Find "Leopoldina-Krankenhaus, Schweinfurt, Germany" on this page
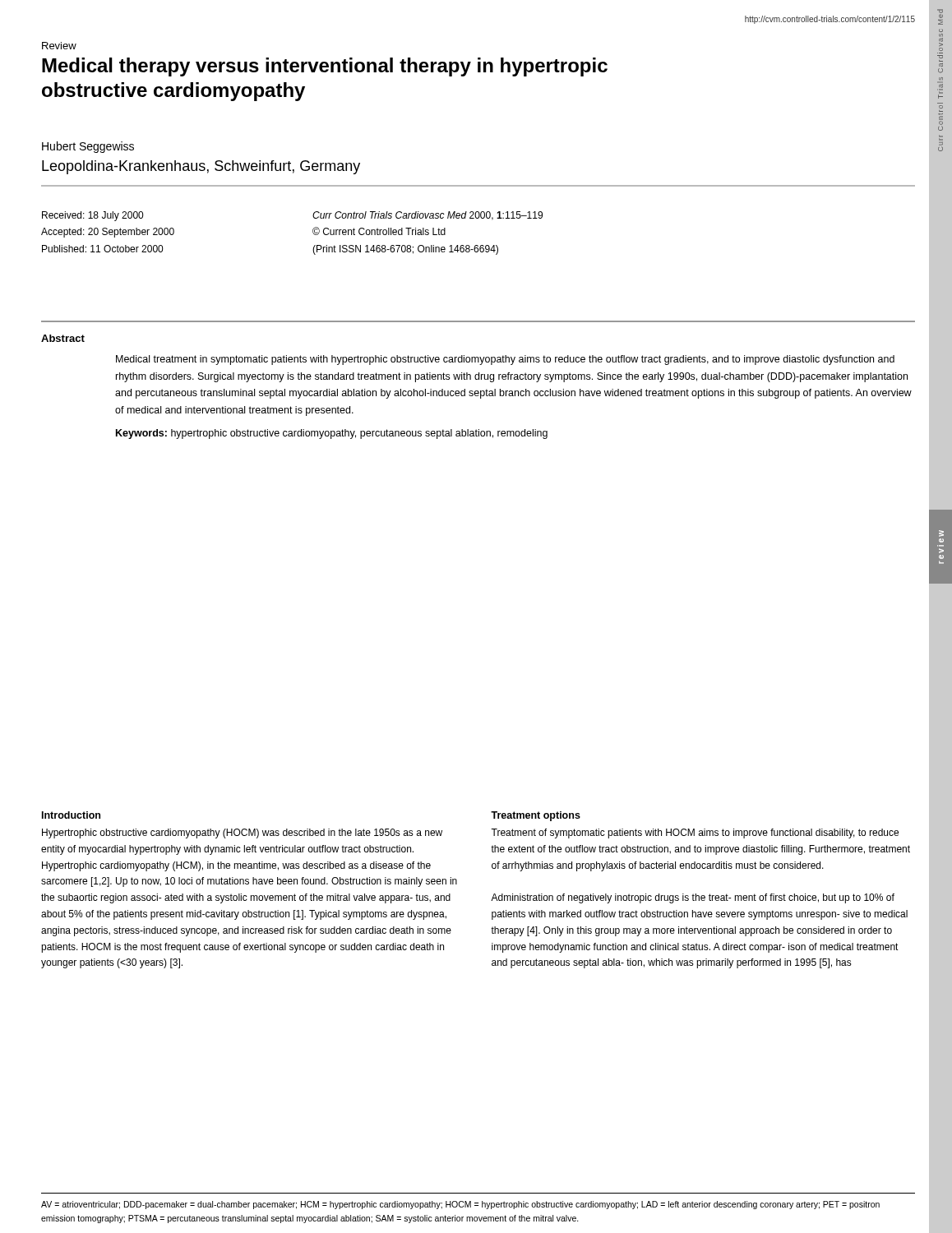The image size is (952, 1233). point(201,166)
